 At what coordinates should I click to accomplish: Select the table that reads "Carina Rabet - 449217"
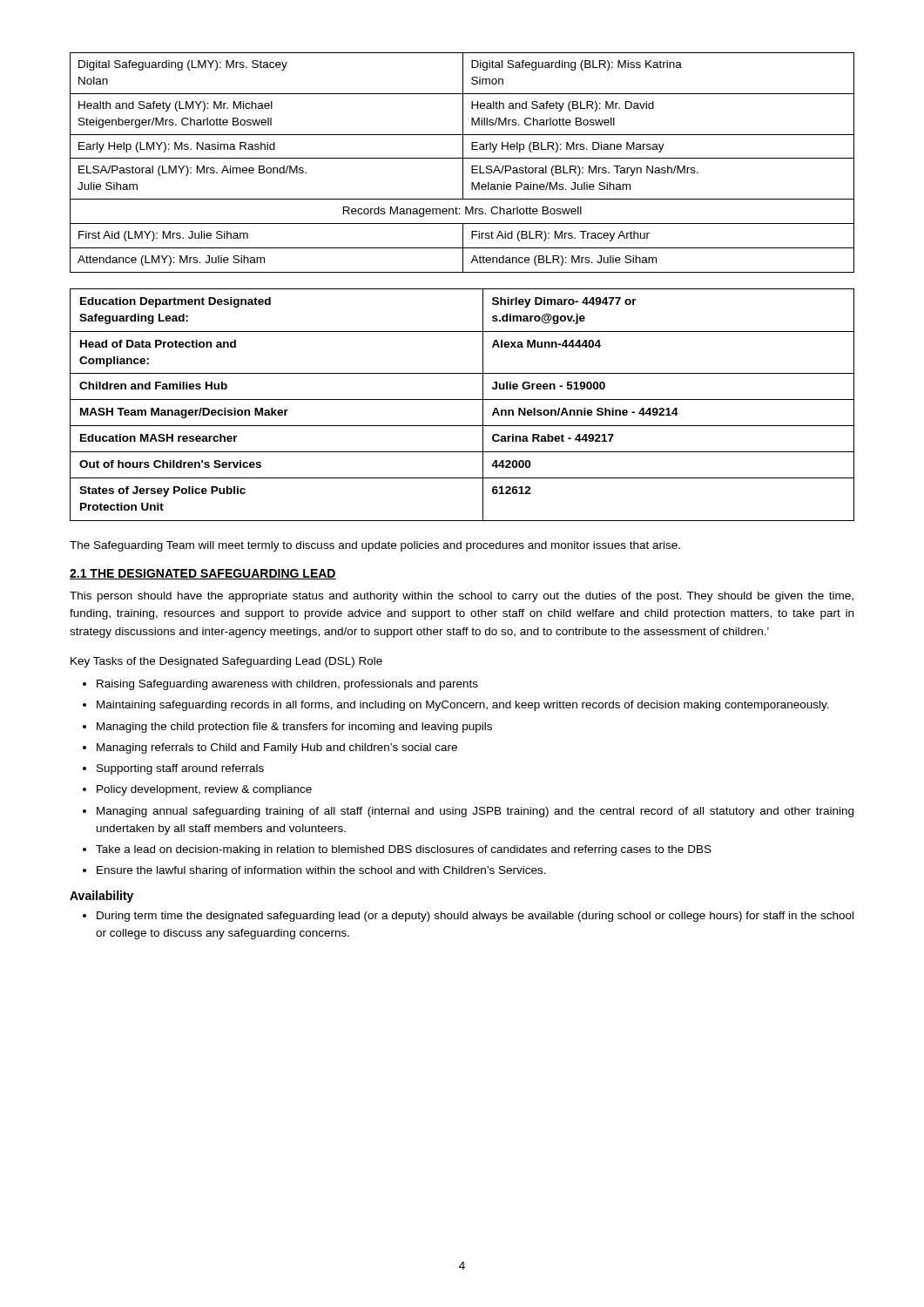click(462, 405)
